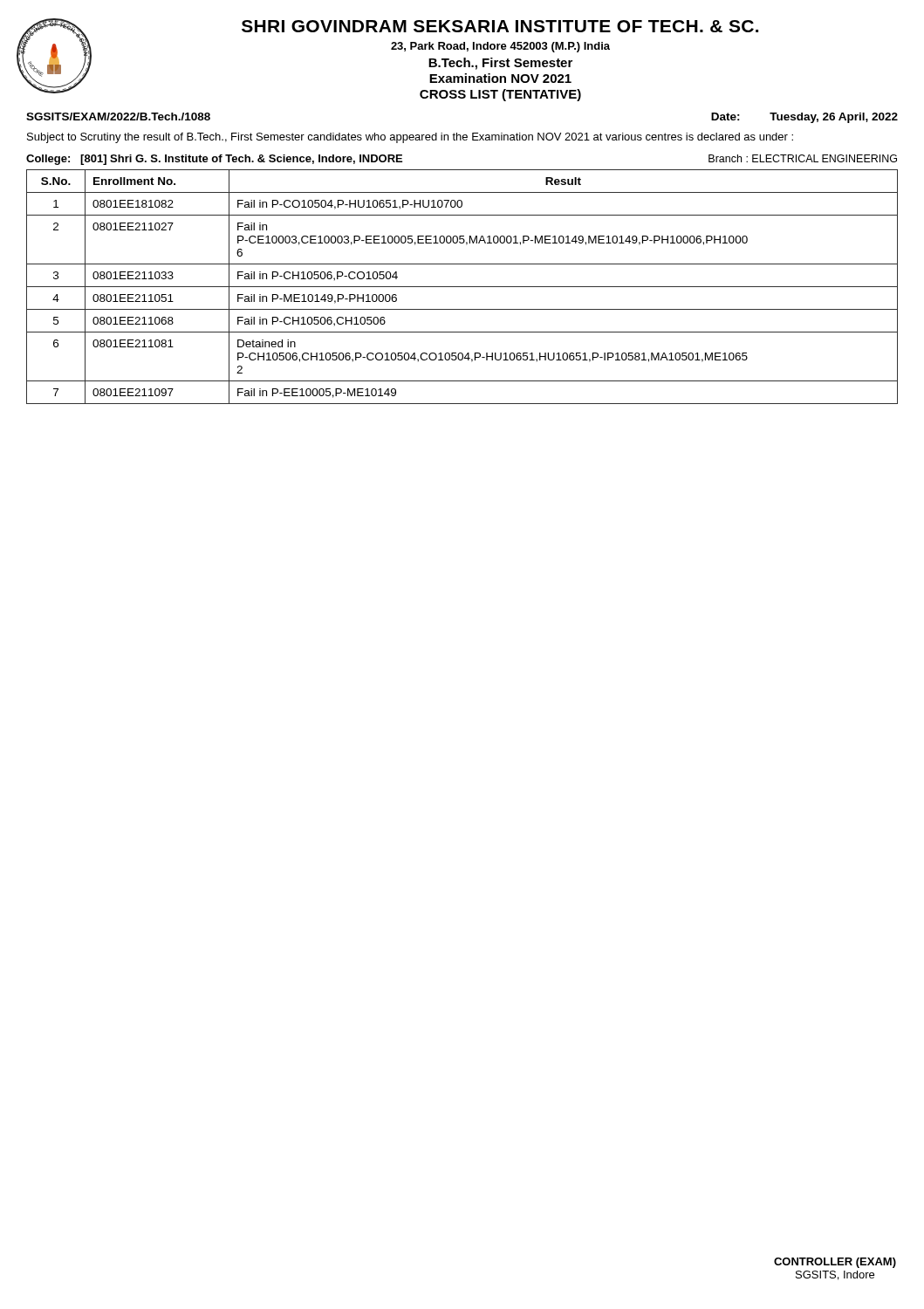Screen dimensions: 1309x924
Task: Click the passage that begins "23, Park Road, Indore"
Action: point(500,46)
